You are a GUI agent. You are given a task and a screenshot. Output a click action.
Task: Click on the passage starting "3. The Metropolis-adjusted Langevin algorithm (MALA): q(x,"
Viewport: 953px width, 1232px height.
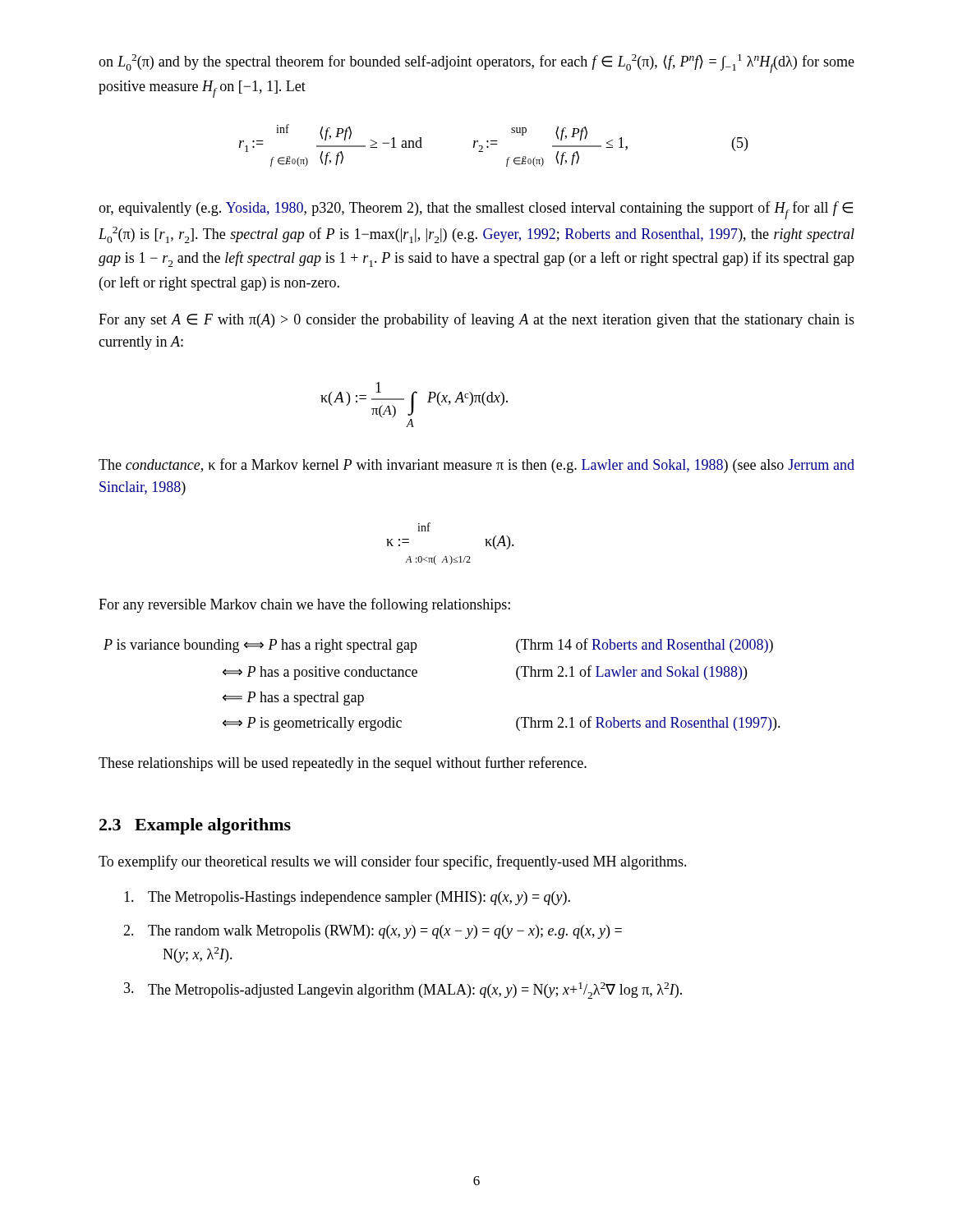point(489,991)
